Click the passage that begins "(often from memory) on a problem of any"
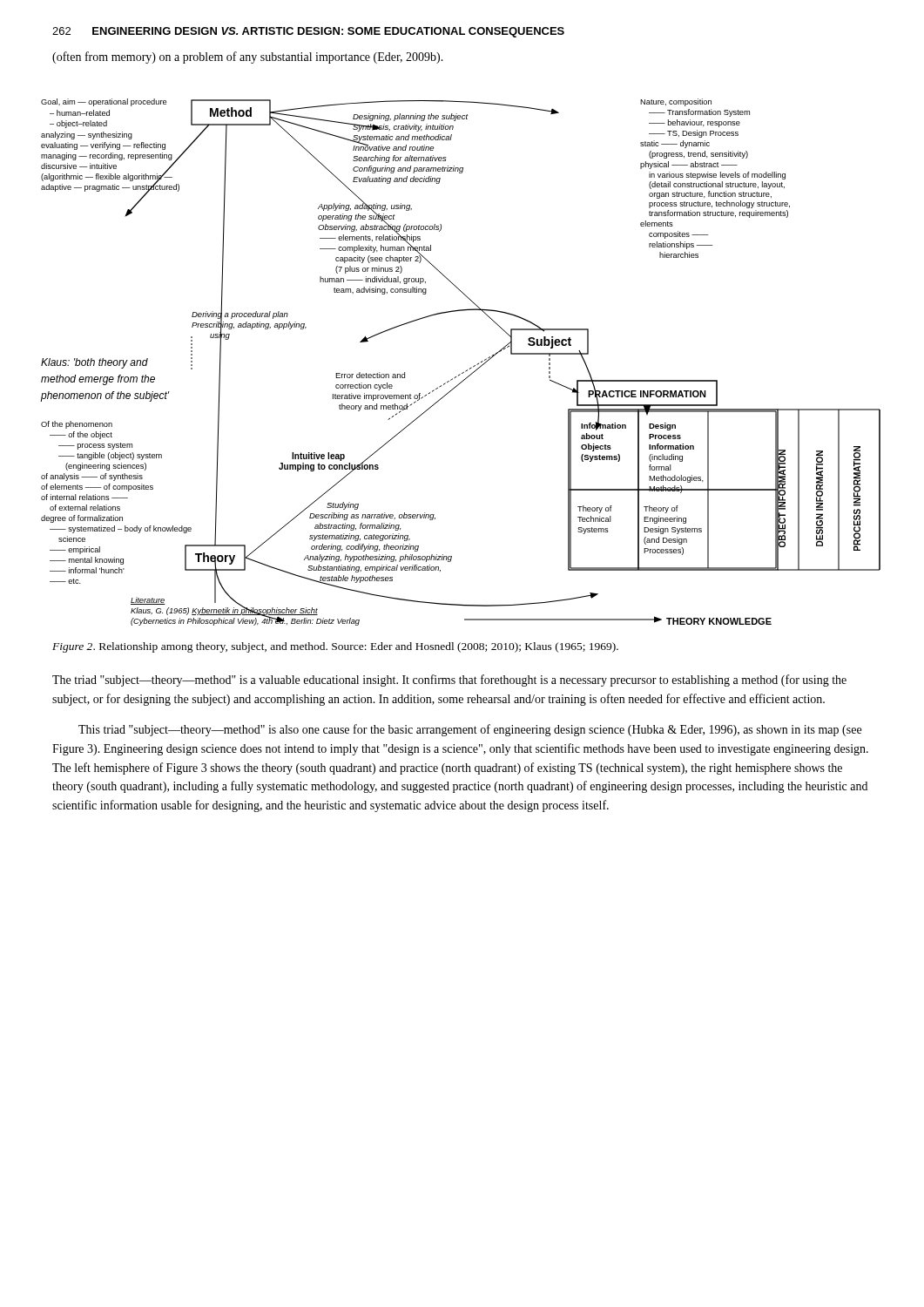Viewport: 924px width, 1307px height. click(248, 57)
